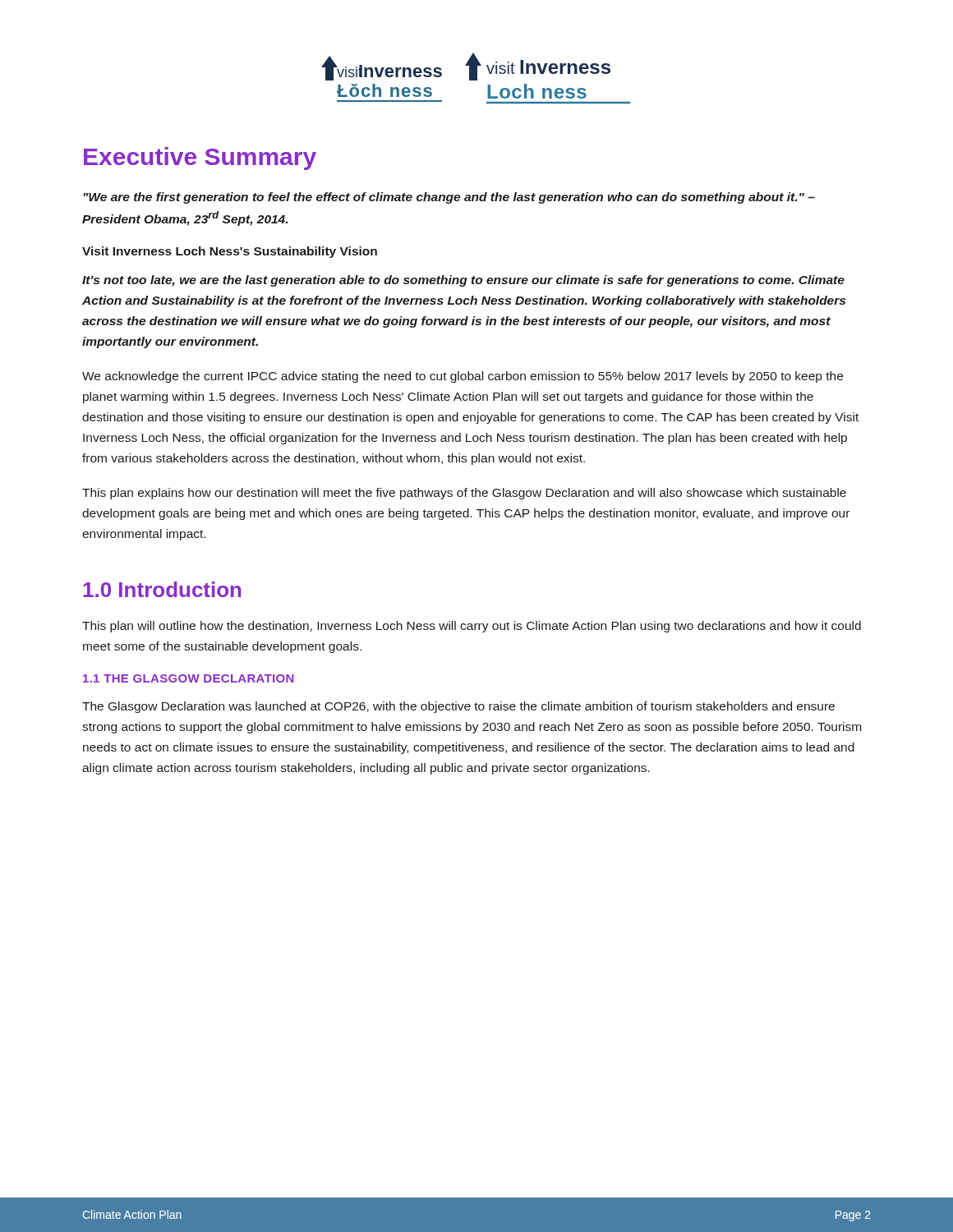Locate the passage starting "This plan explains how our destination will"
Viewport: 953px width, 1232px height.
point(466,513)
